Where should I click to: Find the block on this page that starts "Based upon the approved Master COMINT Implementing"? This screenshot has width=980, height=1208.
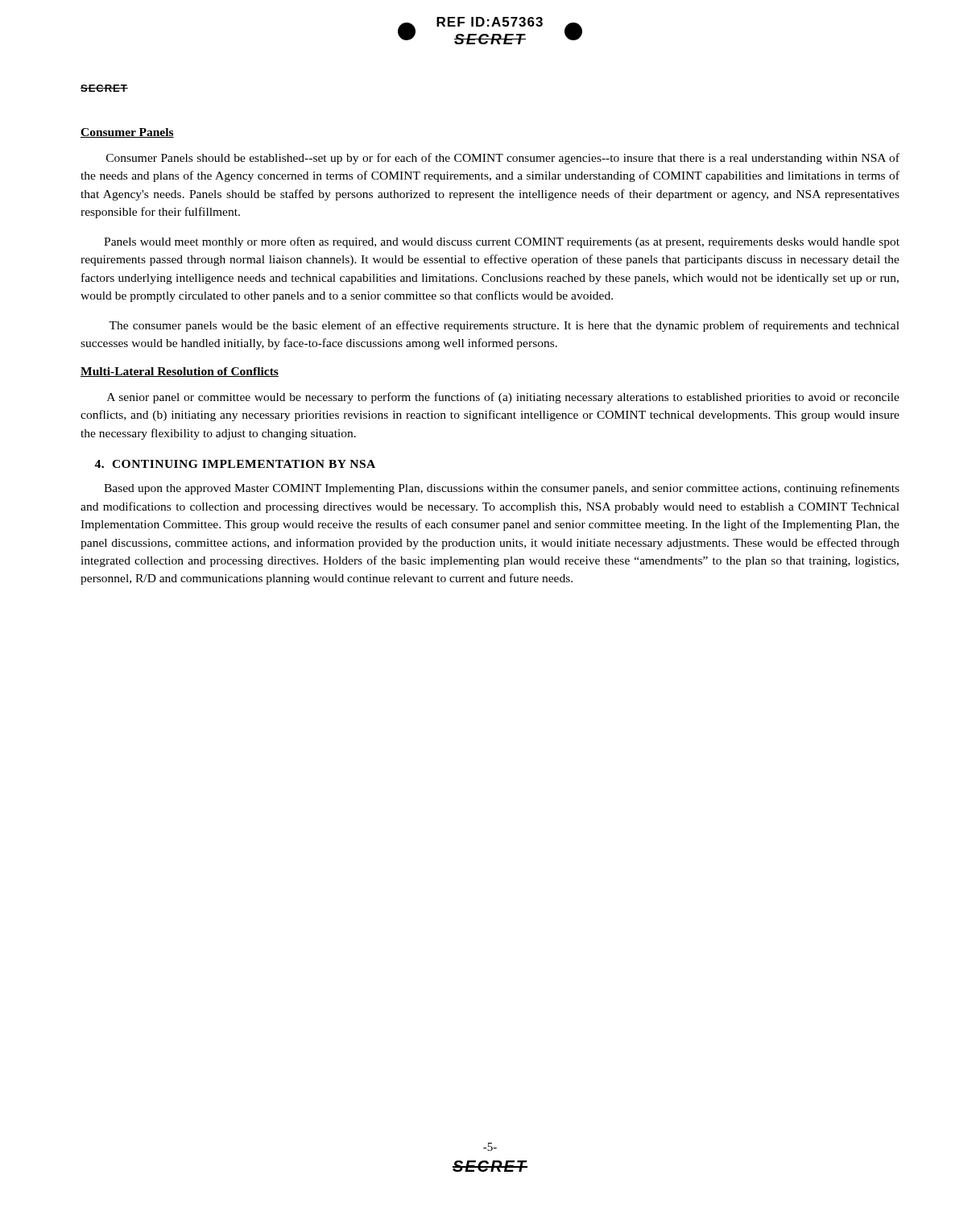click(x=490, y=533)
